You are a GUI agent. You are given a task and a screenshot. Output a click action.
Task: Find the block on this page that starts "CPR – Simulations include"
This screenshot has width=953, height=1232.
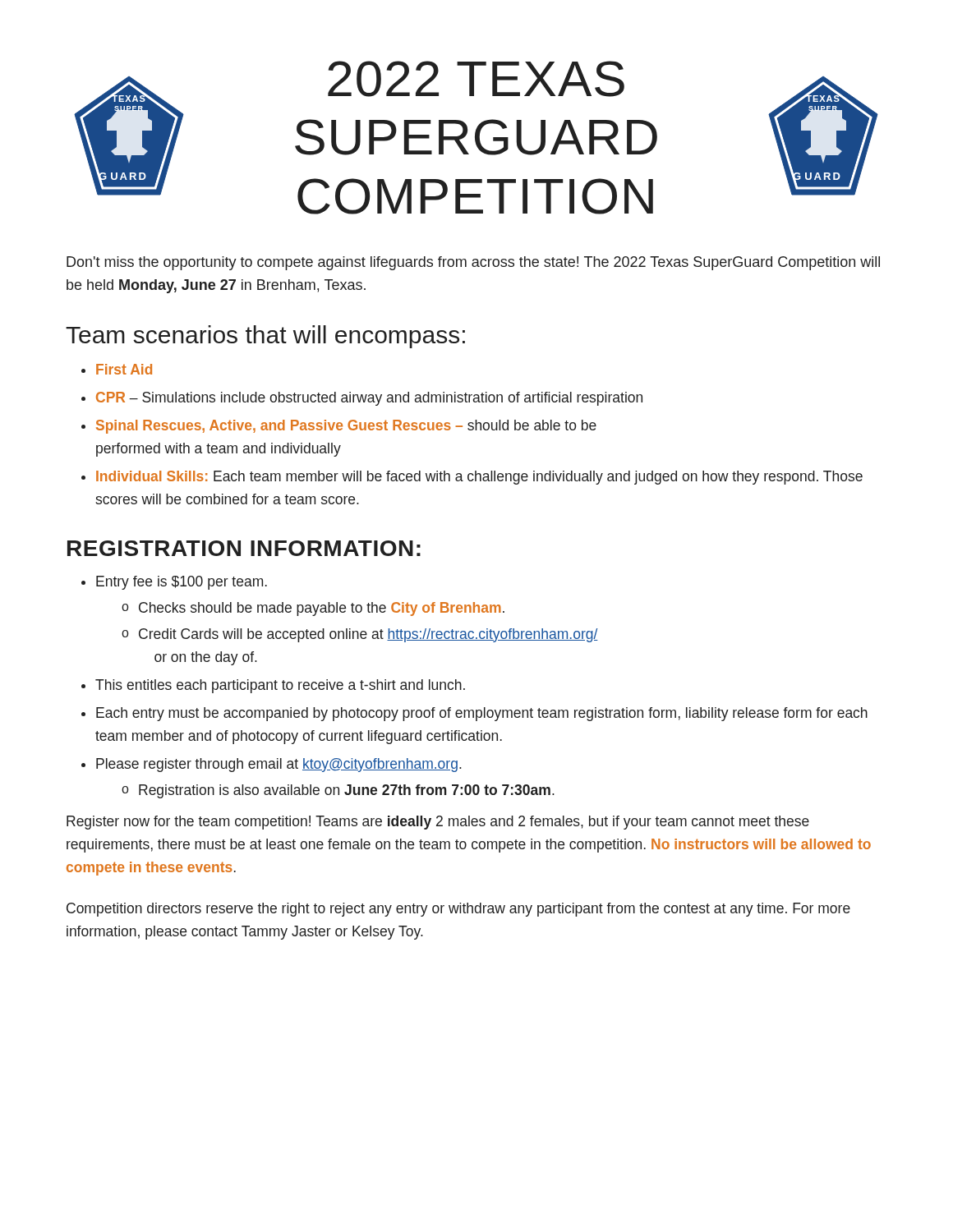tap(369, 397)
